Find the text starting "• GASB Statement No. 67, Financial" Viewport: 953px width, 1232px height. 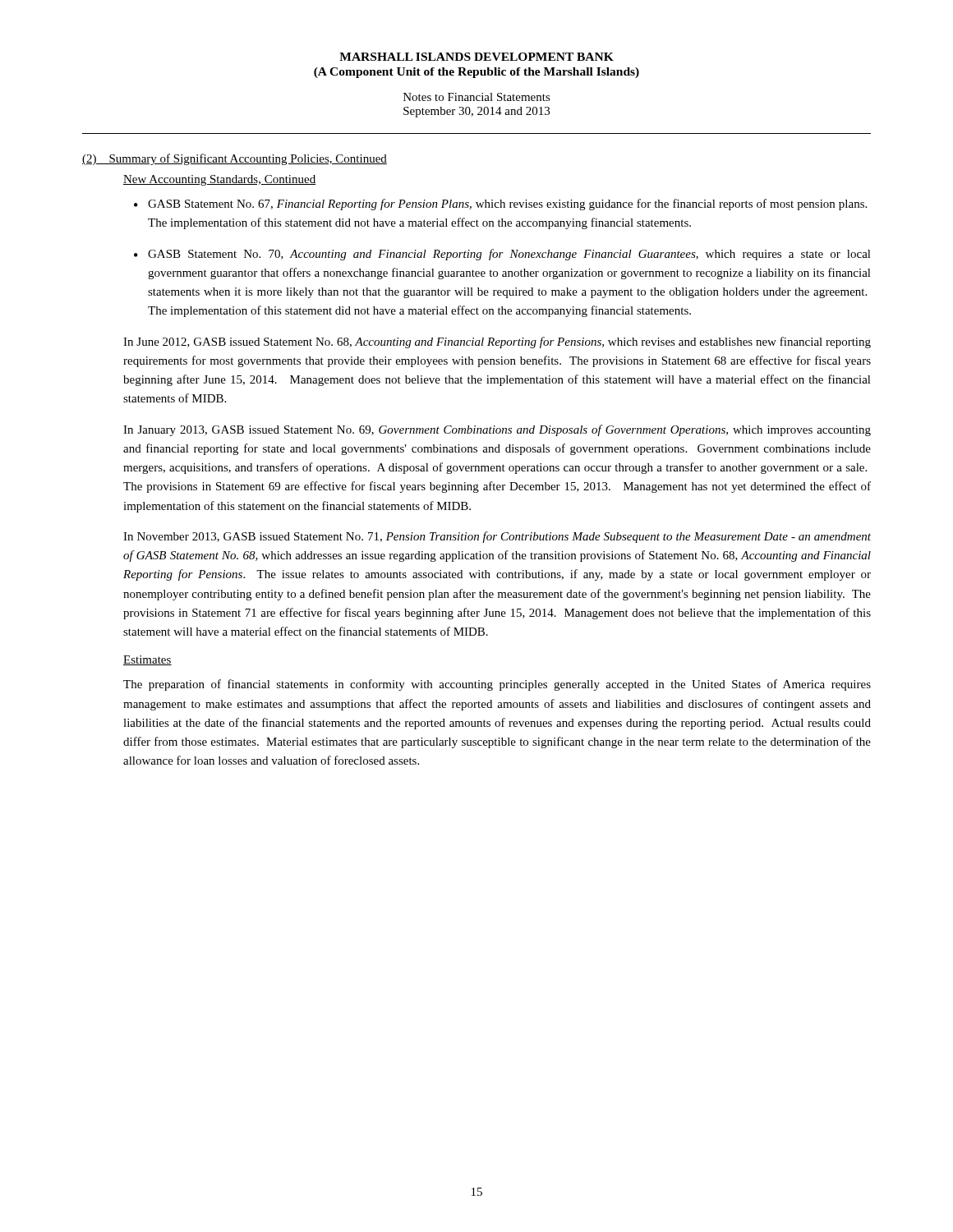[502, 214]
